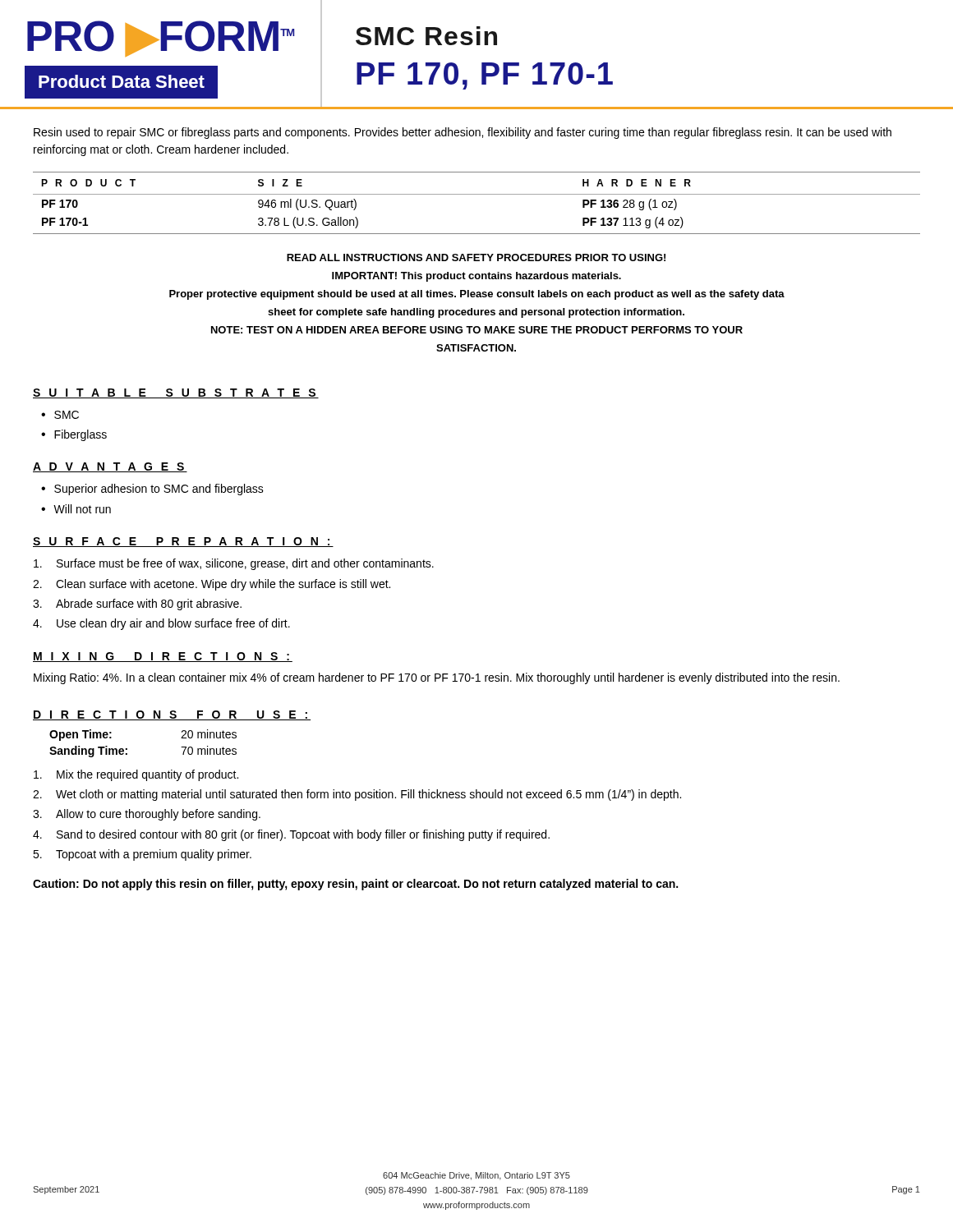Select the text block containing "Mixing Ratio: 4%. In"
This screenshot has height=1232, width=953.
click(x=437, y=677)
